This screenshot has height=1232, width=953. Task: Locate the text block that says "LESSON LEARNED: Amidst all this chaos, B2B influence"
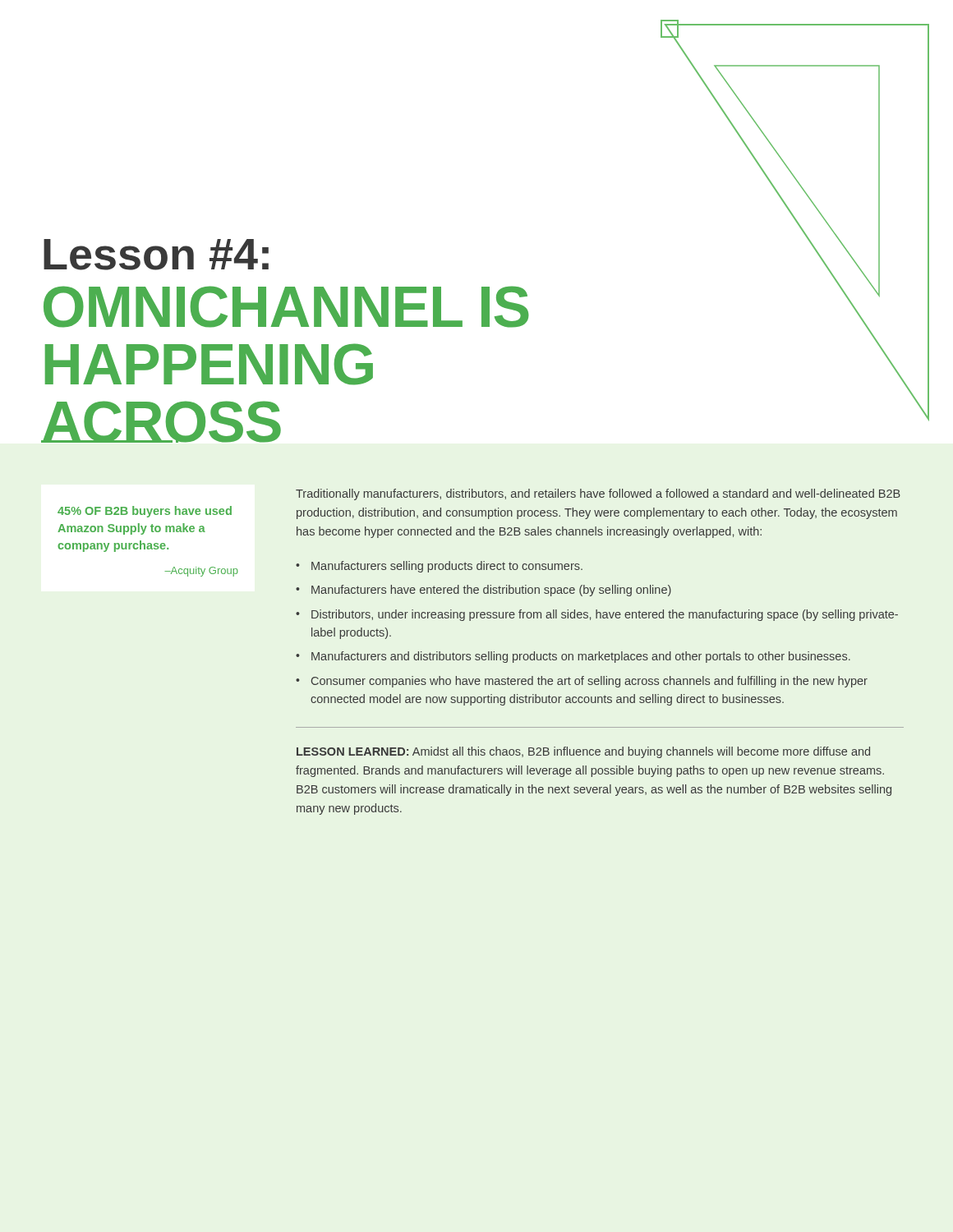click(x=600, y=780)
